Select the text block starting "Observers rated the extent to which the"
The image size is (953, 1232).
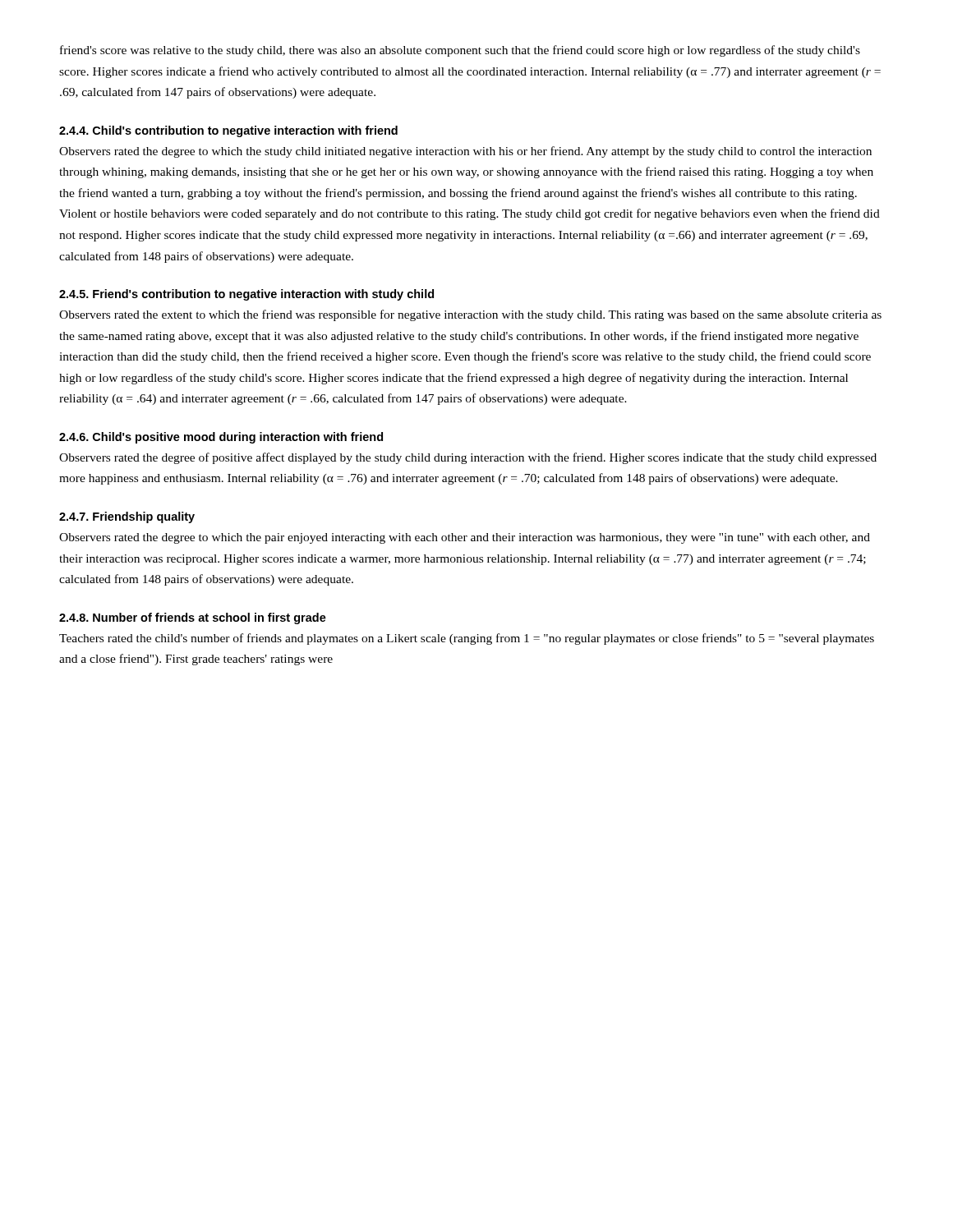pos(473,356)
